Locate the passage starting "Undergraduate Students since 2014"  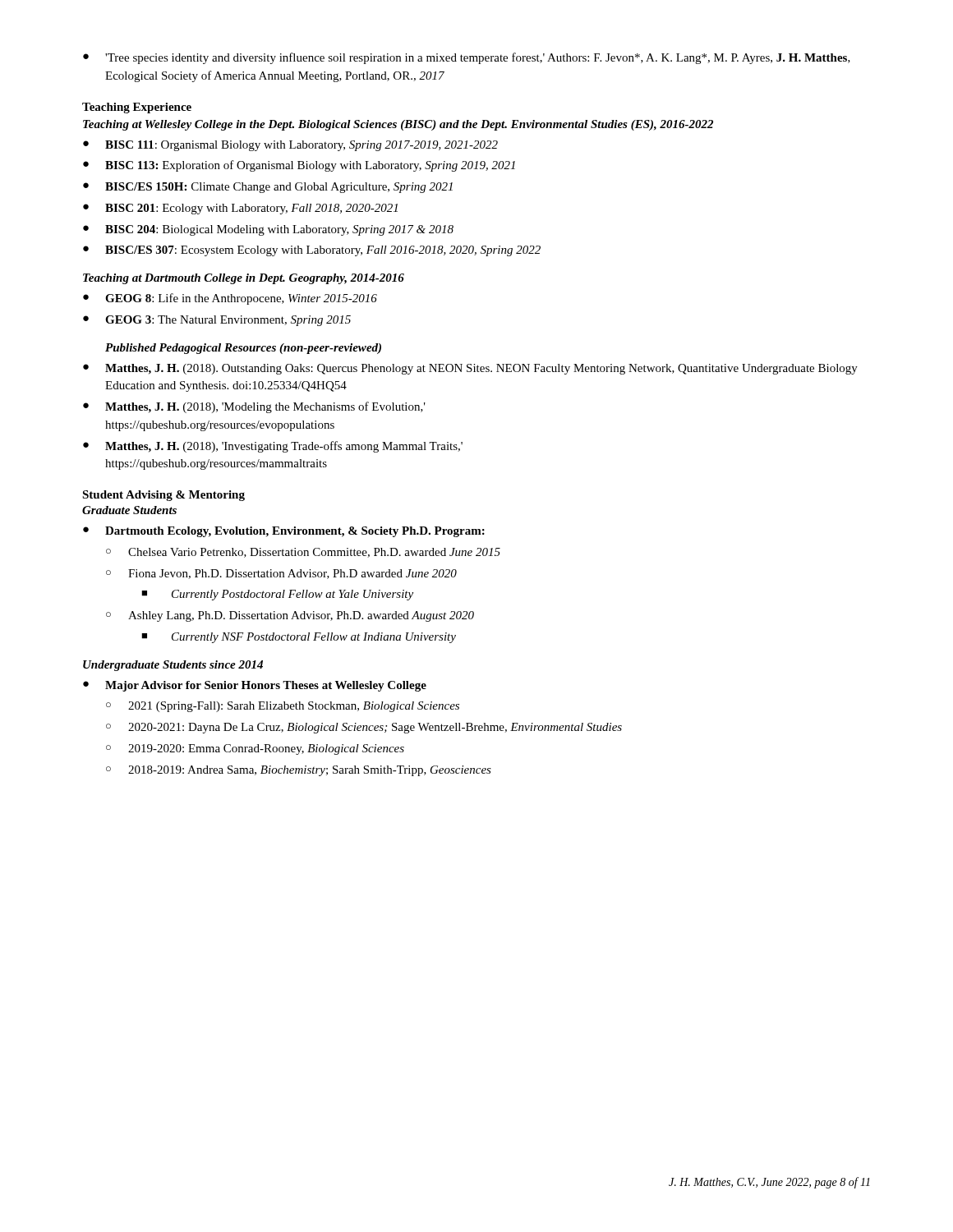point(173,664)
